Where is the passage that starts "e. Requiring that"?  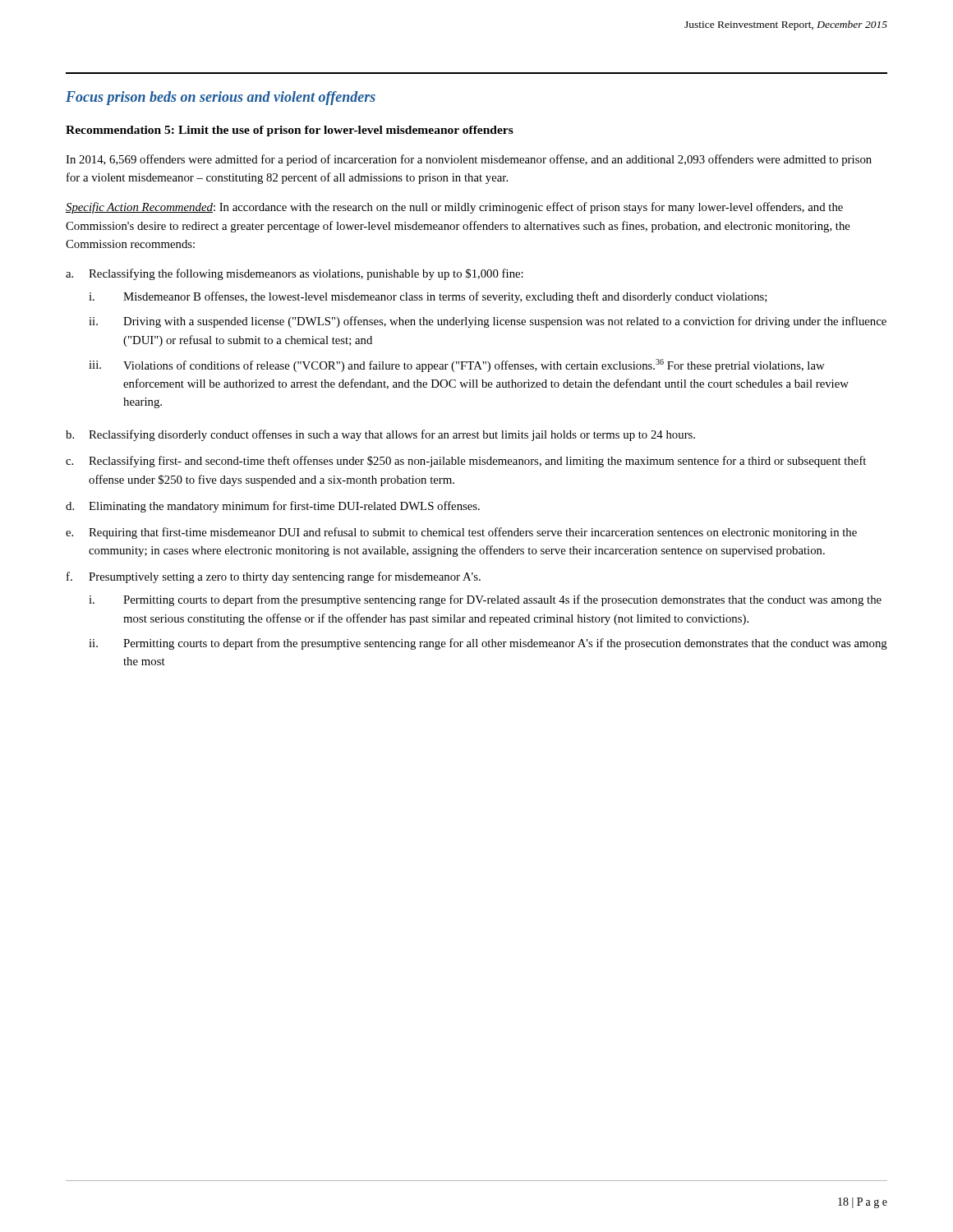click(x=476, y=541)
